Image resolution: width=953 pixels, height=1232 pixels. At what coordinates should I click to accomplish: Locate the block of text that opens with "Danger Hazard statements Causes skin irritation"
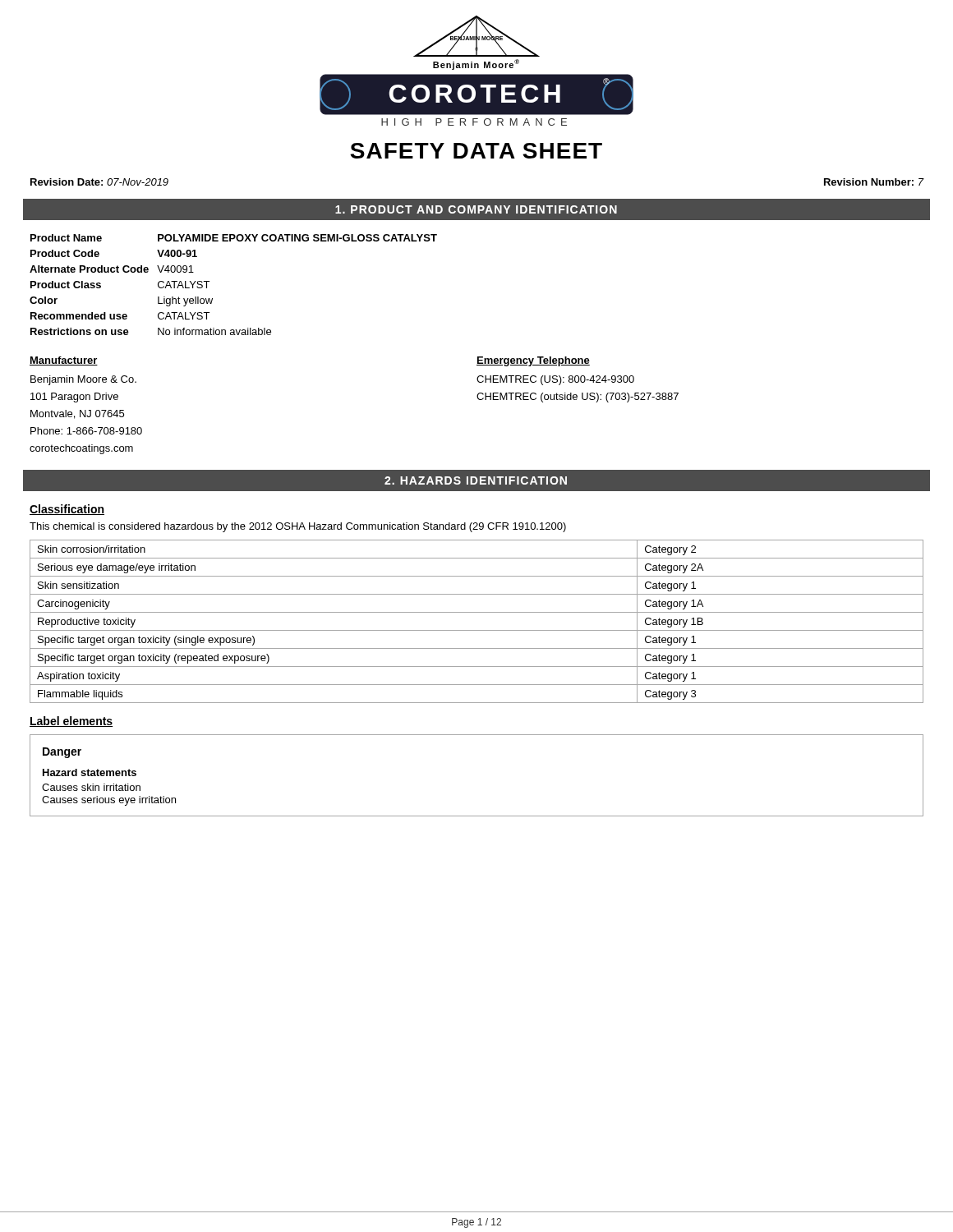[x=62, y=753]
